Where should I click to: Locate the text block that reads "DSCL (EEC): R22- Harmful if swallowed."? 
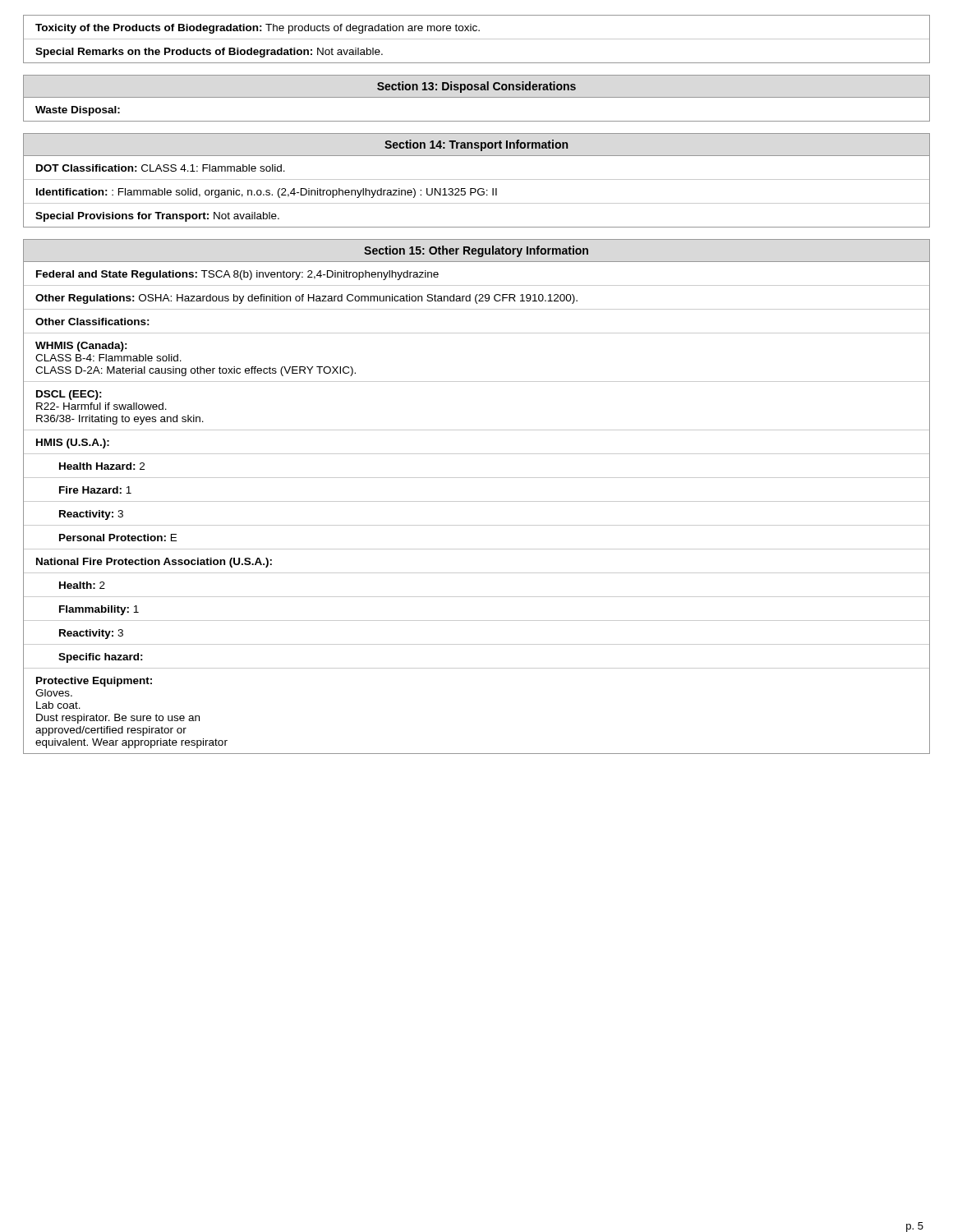click(x=120, y=406)
